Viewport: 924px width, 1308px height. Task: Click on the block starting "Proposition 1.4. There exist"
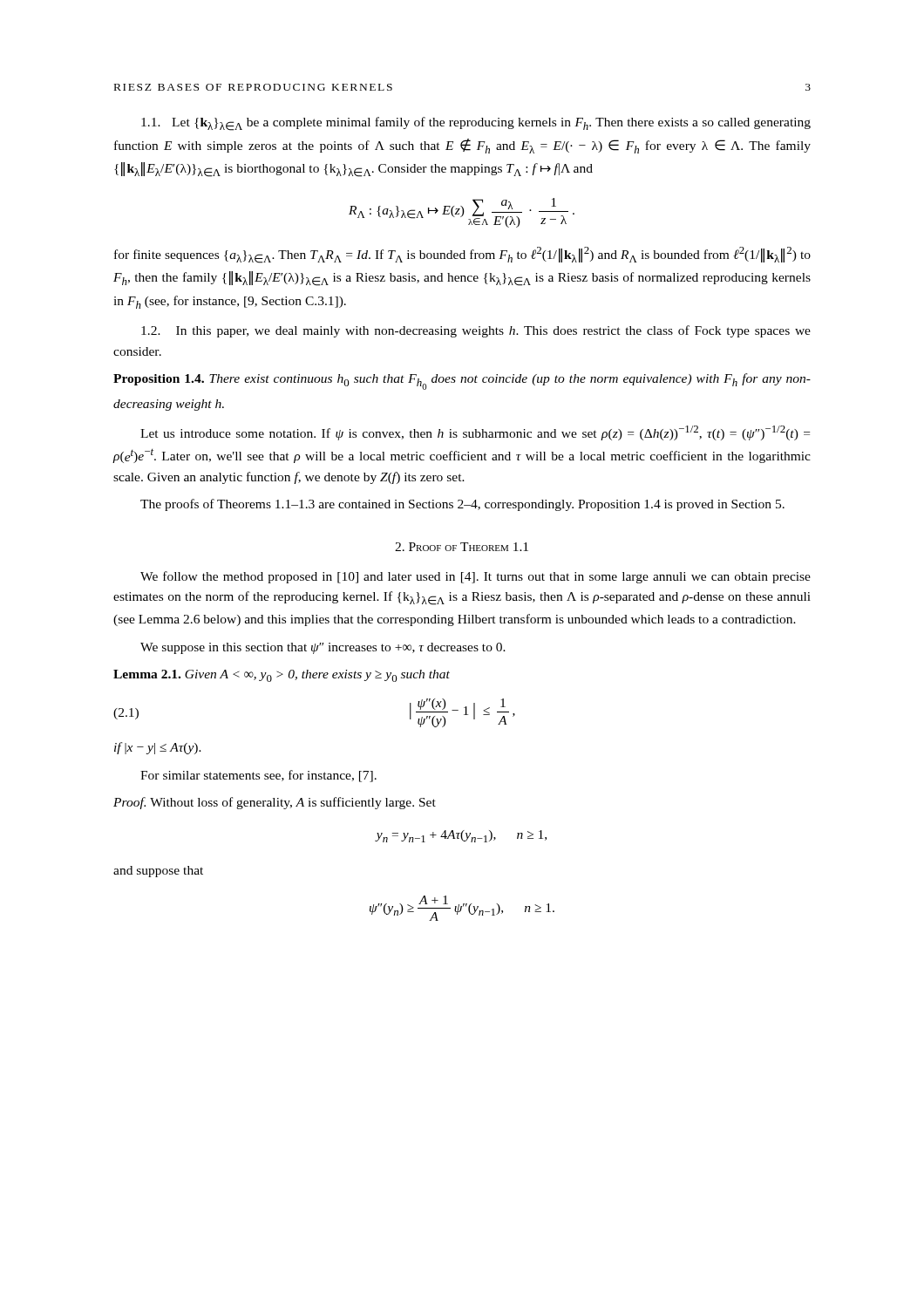tap(462, 391)
